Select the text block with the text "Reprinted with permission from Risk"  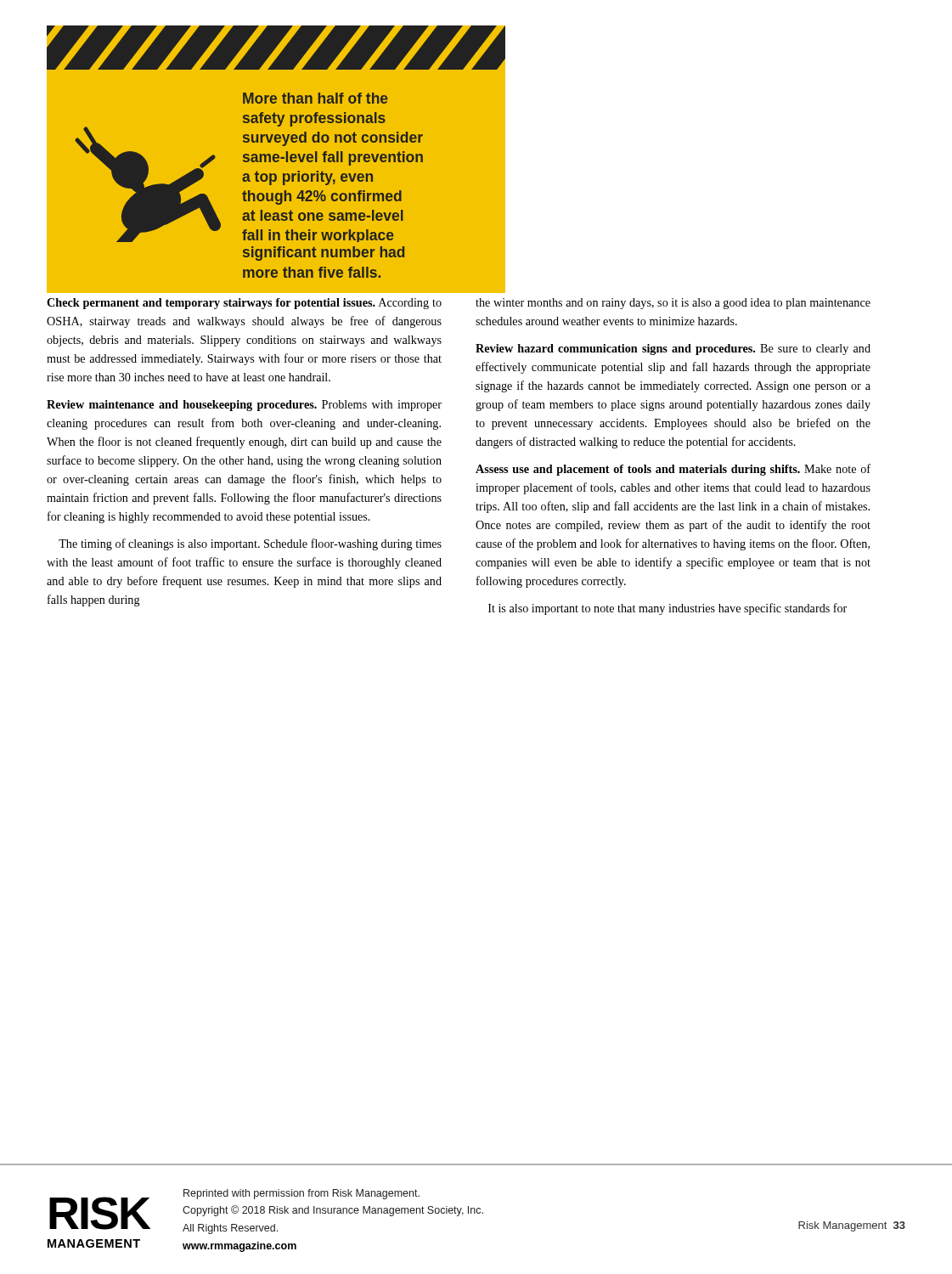[x=333, y=1219]
